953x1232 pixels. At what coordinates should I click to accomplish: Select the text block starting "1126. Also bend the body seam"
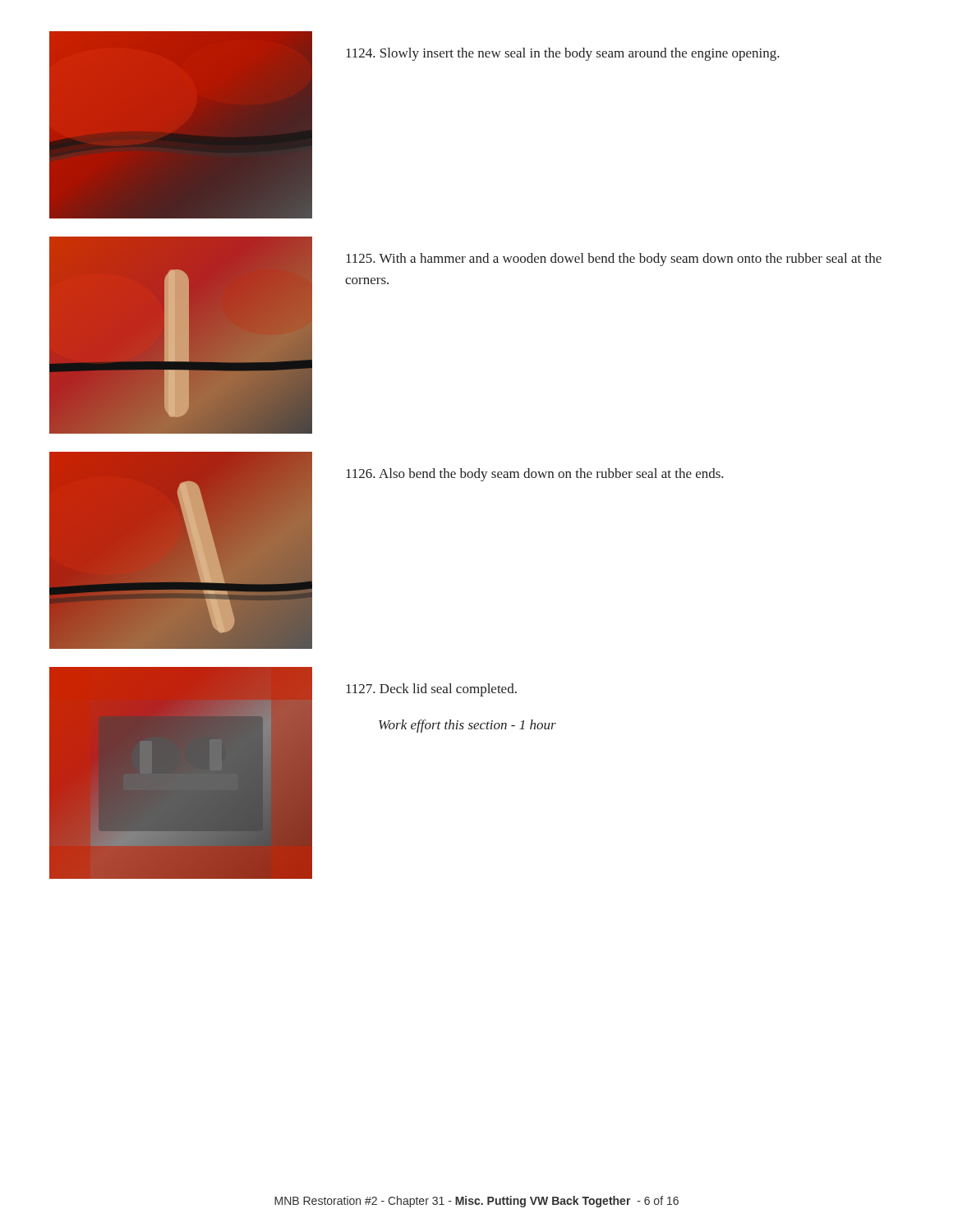pyautogui.click(x=535, y=474)
